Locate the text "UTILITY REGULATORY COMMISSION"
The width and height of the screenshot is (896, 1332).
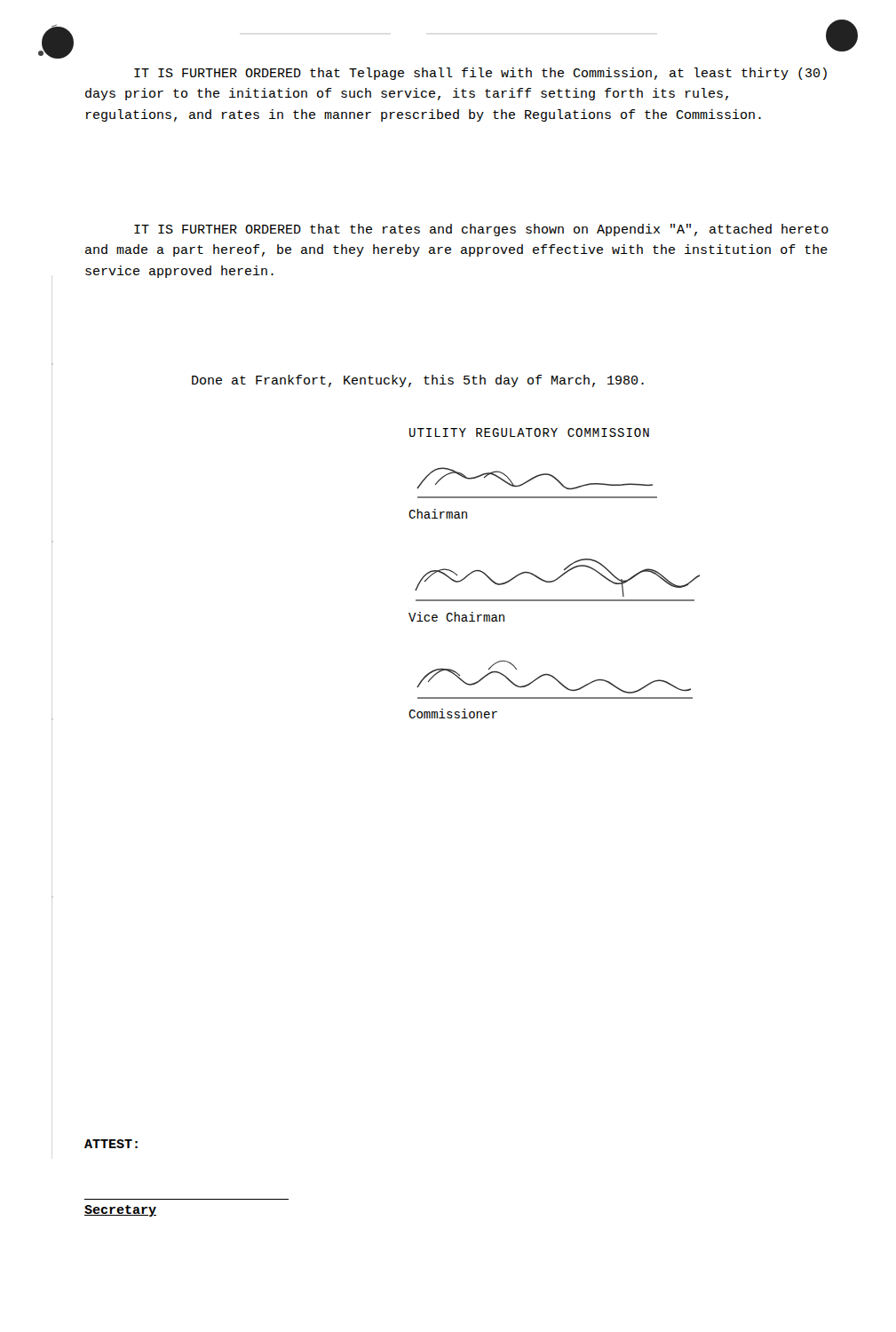point(530,433)
